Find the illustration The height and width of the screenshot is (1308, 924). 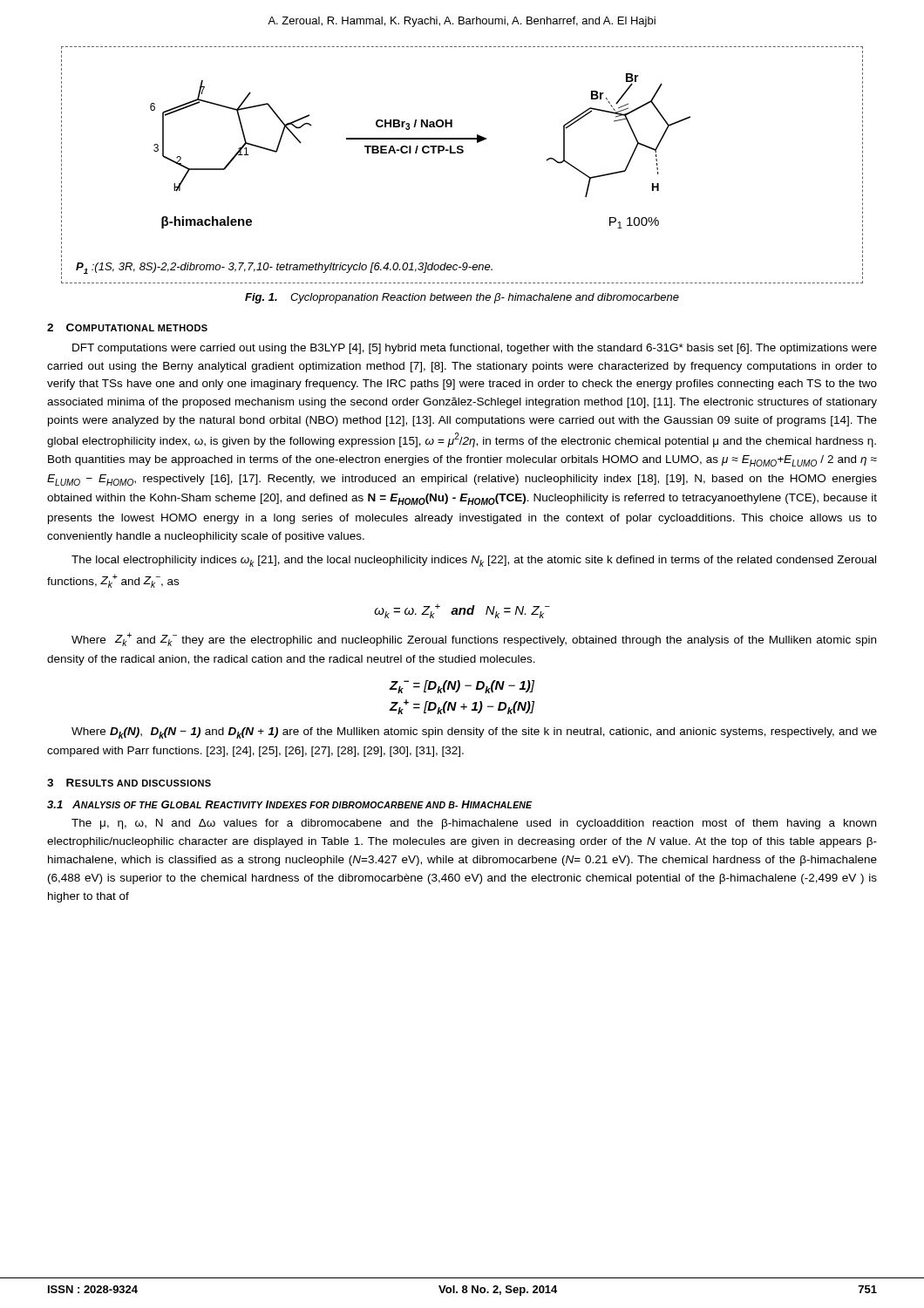pos(462,165)
